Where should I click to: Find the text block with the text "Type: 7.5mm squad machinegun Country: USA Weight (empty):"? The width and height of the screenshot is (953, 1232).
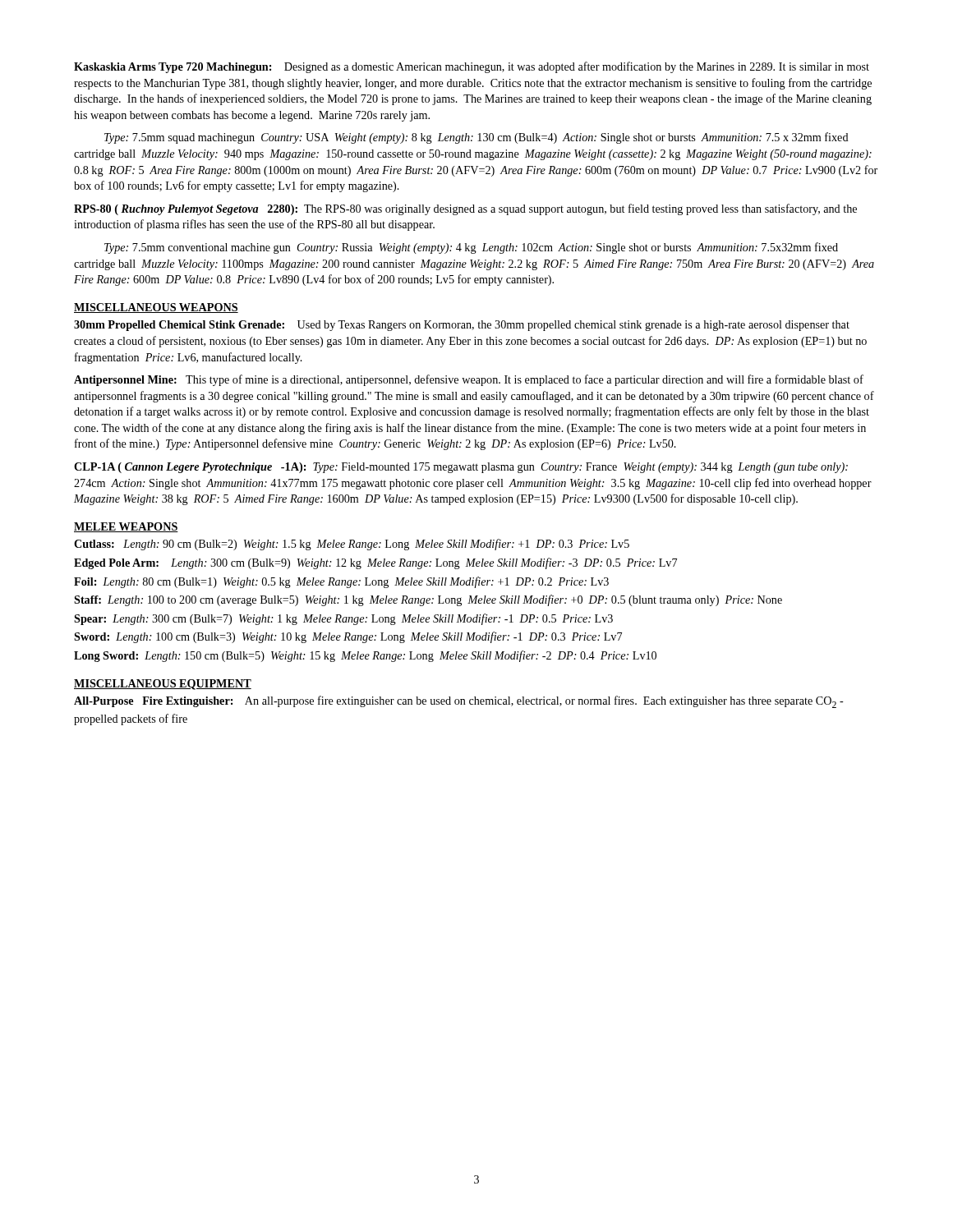pyautogui.click(x=476, y=162)
